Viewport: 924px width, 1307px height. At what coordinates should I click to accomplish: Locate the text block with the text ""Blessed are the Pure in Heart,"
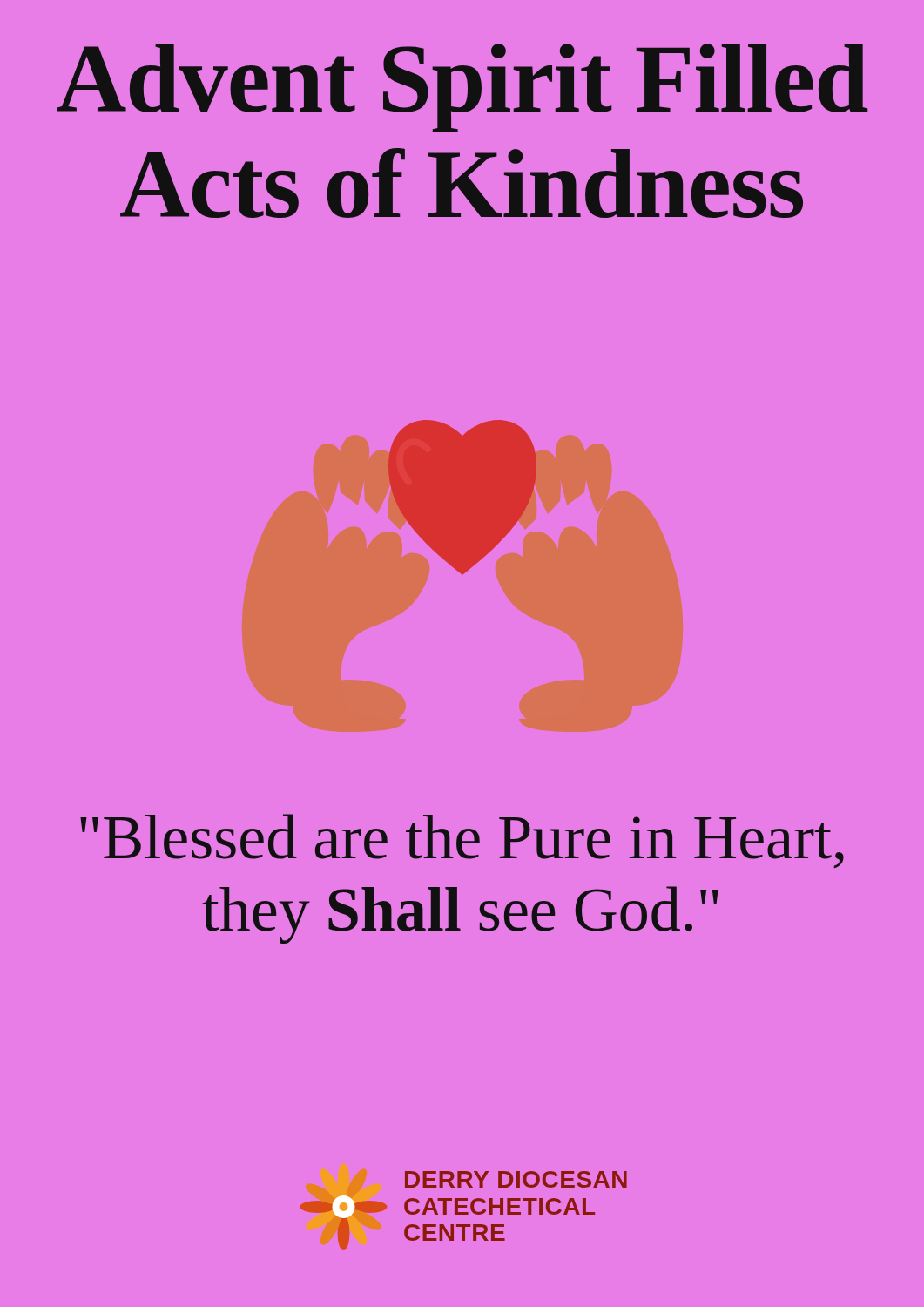point(462,873)
